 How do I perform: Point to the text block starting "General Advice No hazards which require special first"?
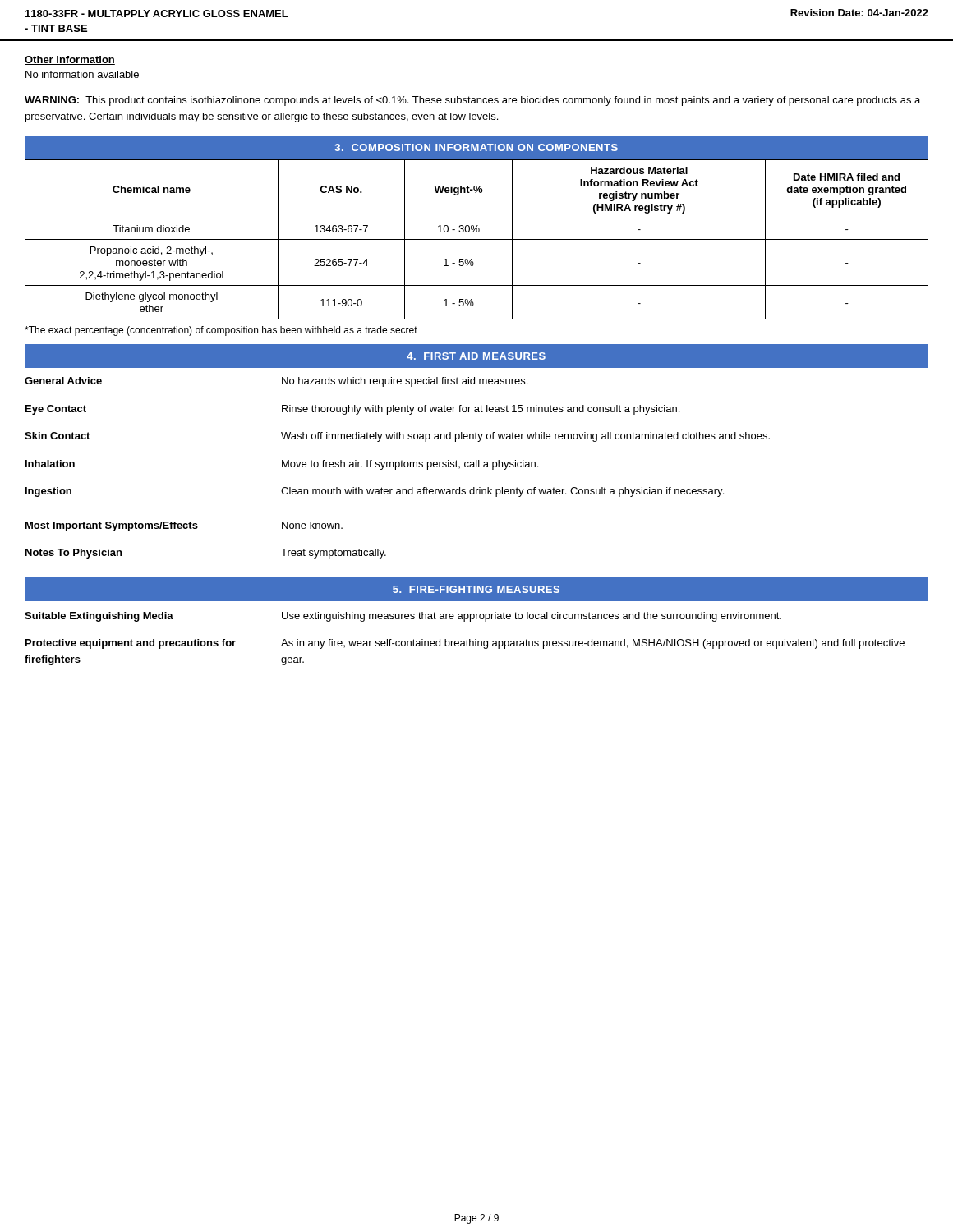(x=476, y=381)
